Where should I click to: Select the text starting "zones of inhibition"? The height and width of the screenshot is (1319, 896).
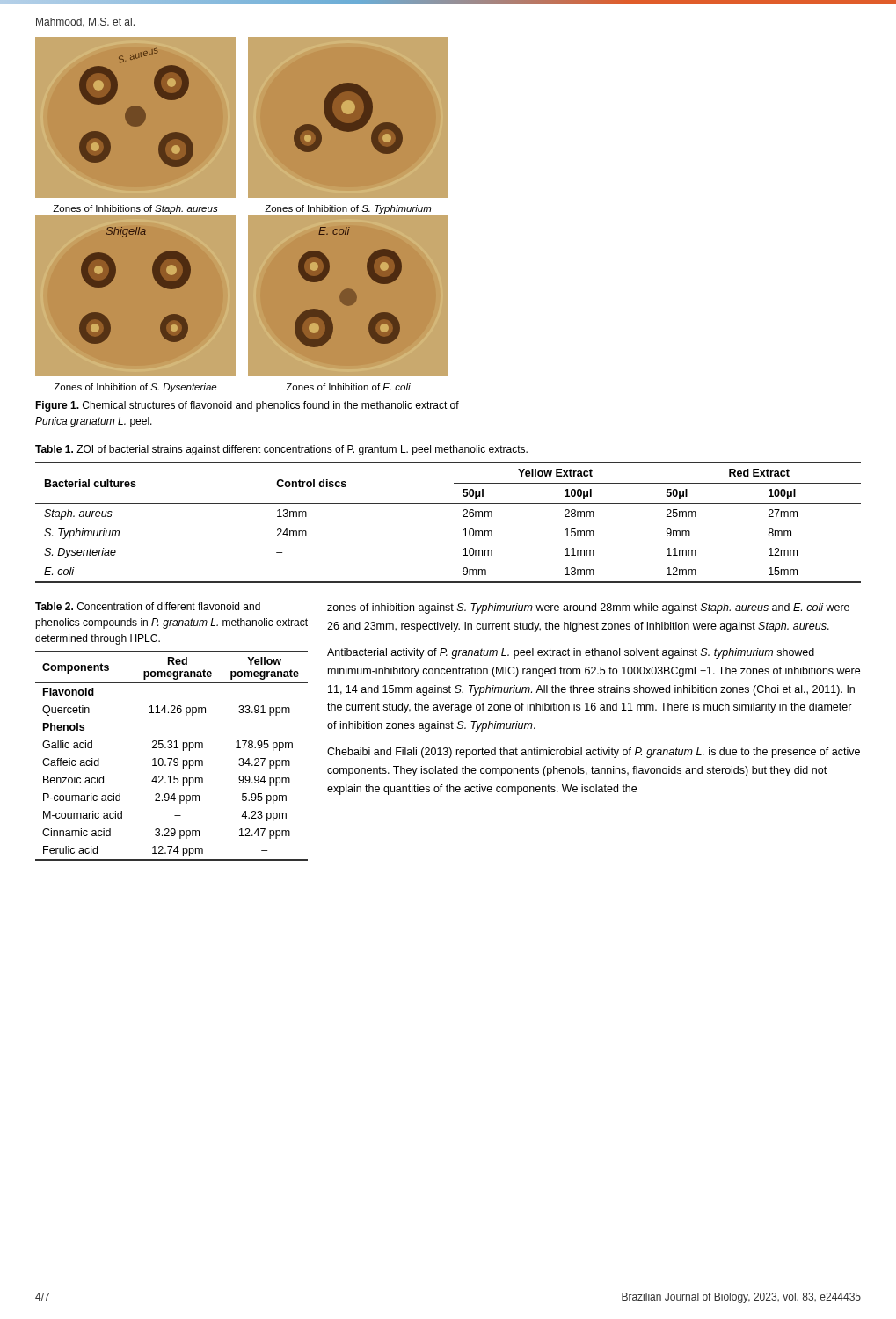[x=589, y=617]
